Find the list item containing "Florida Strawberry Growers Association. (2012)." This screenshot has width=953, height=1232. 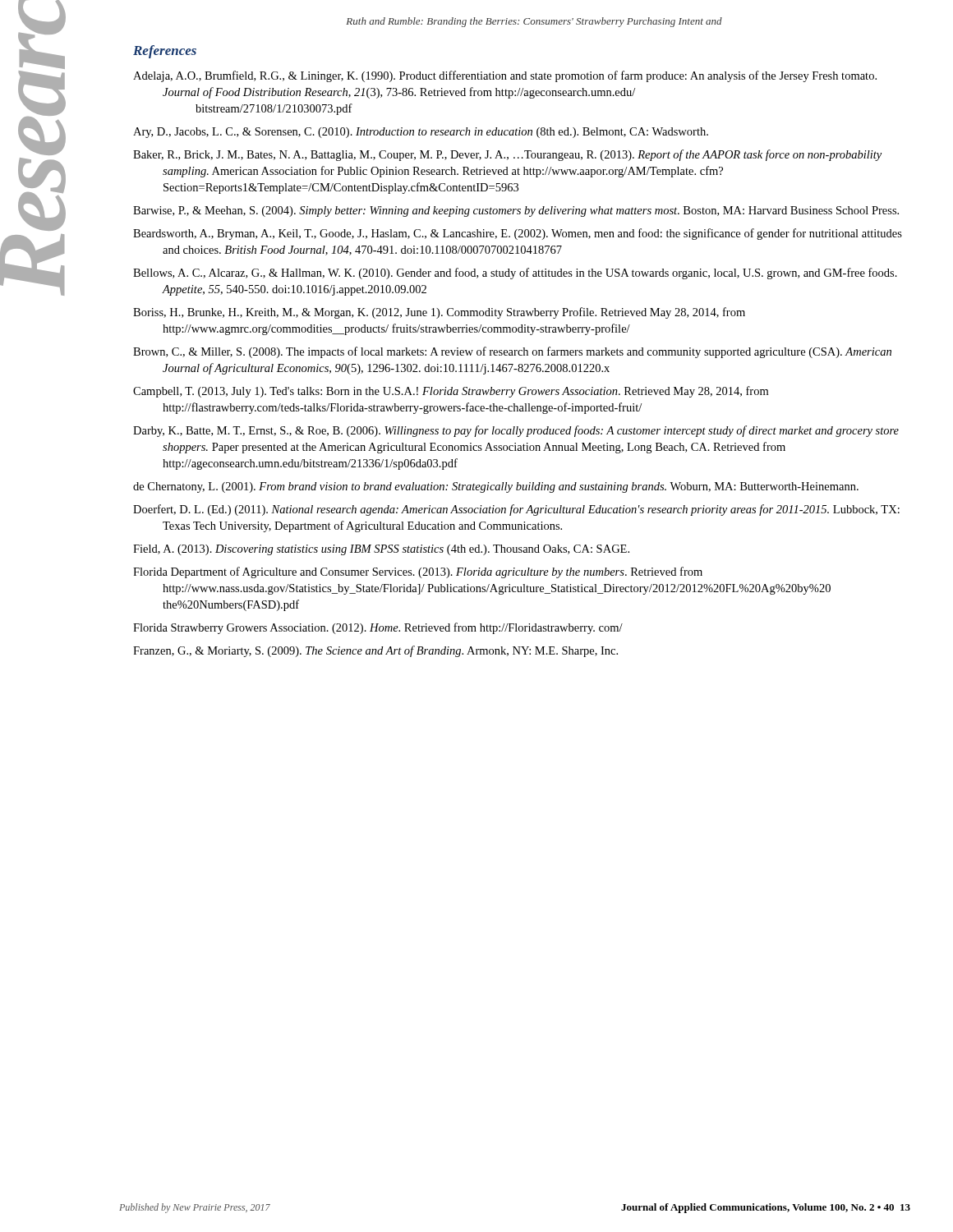point(378,628)
